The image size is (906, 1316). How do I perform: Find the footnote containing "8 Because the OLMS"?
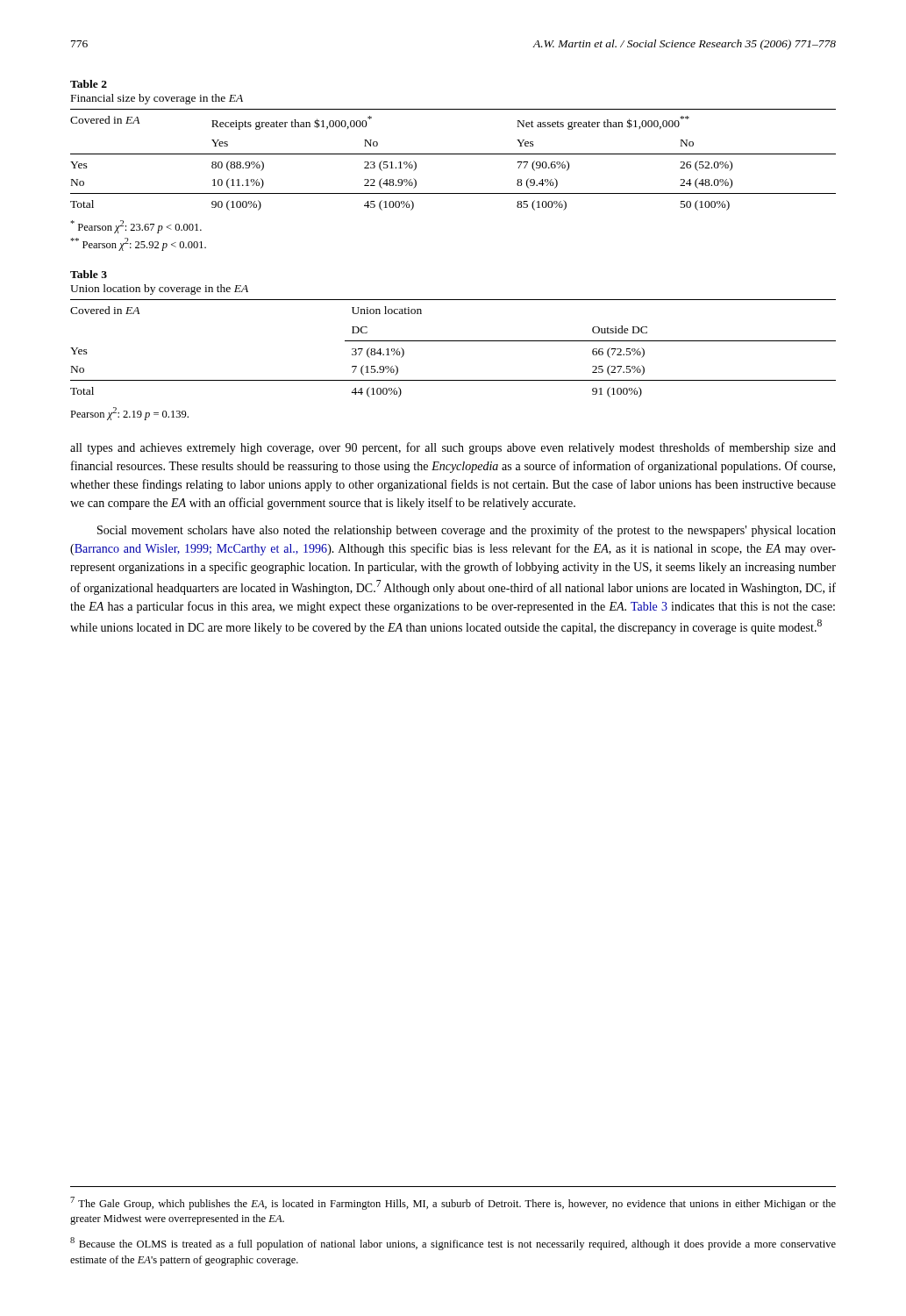(x=453, y=1250)
